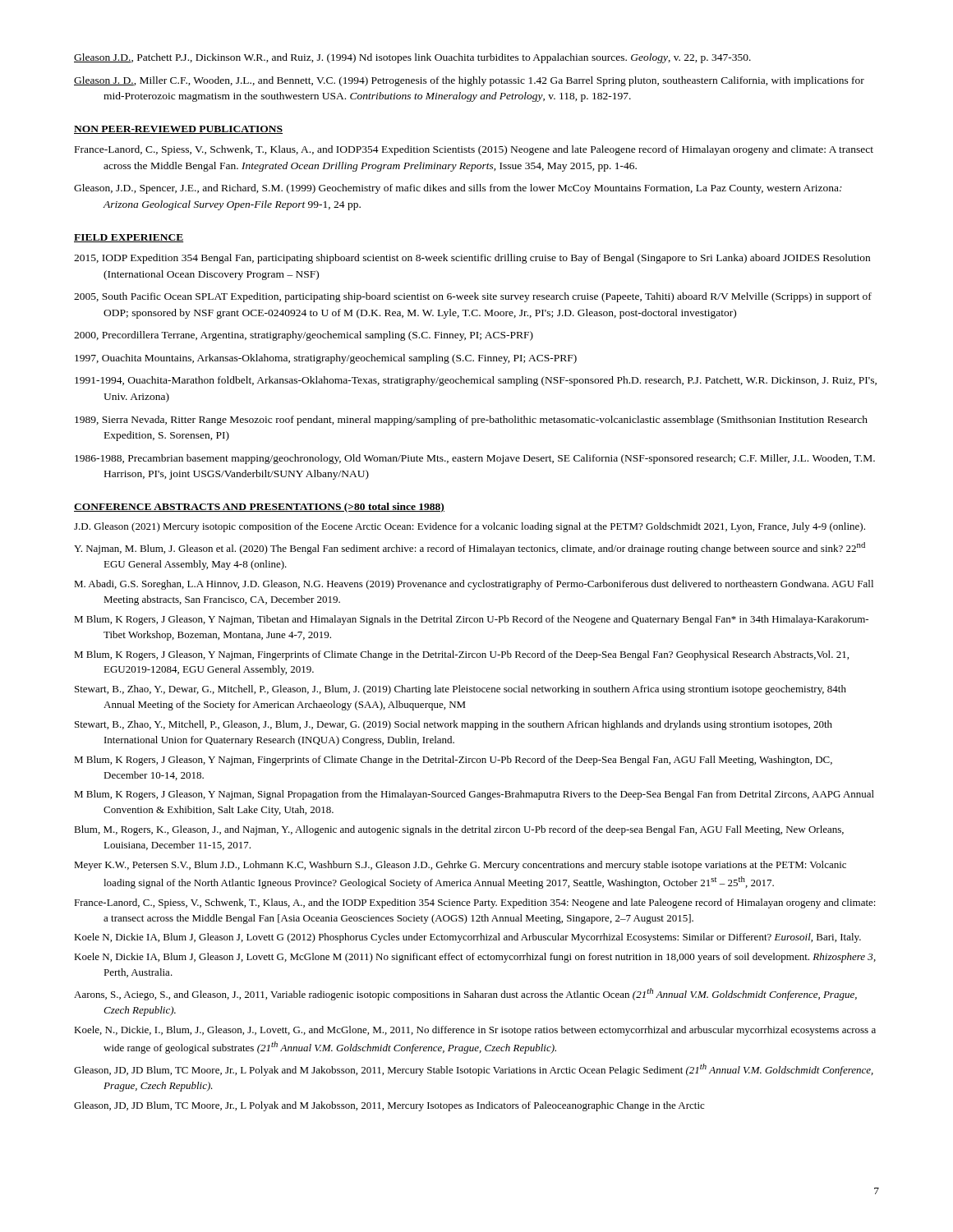Viewport: 953px width, 1232px height.
Task: Select the region starting "Koele, N., Dickie, I., Blum, J., Gleason,"
Action: click(x=475, y=1039)
